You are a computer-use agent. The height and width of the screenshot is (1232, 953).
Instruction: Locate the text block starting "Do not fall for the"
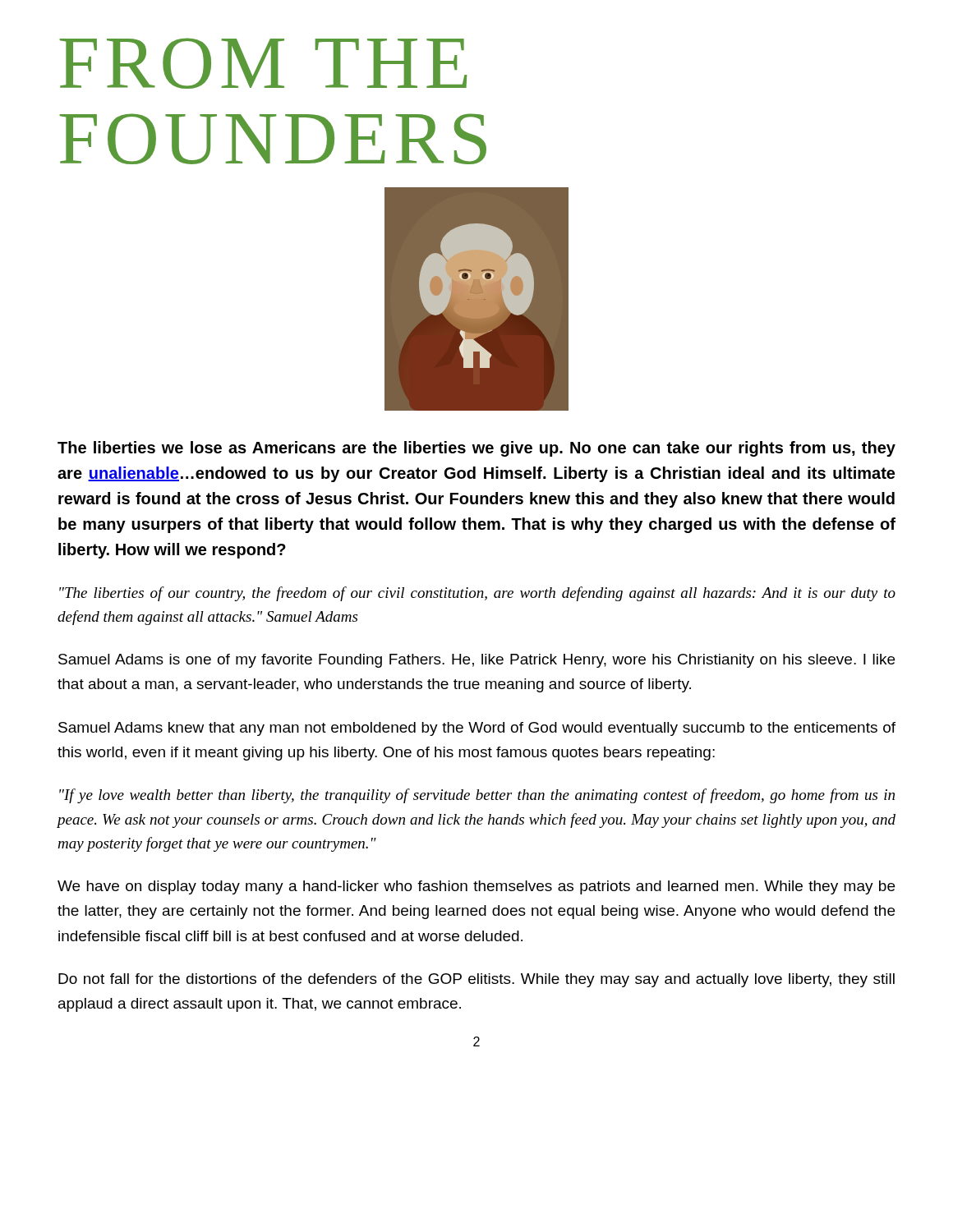click(x=476, y=991)
